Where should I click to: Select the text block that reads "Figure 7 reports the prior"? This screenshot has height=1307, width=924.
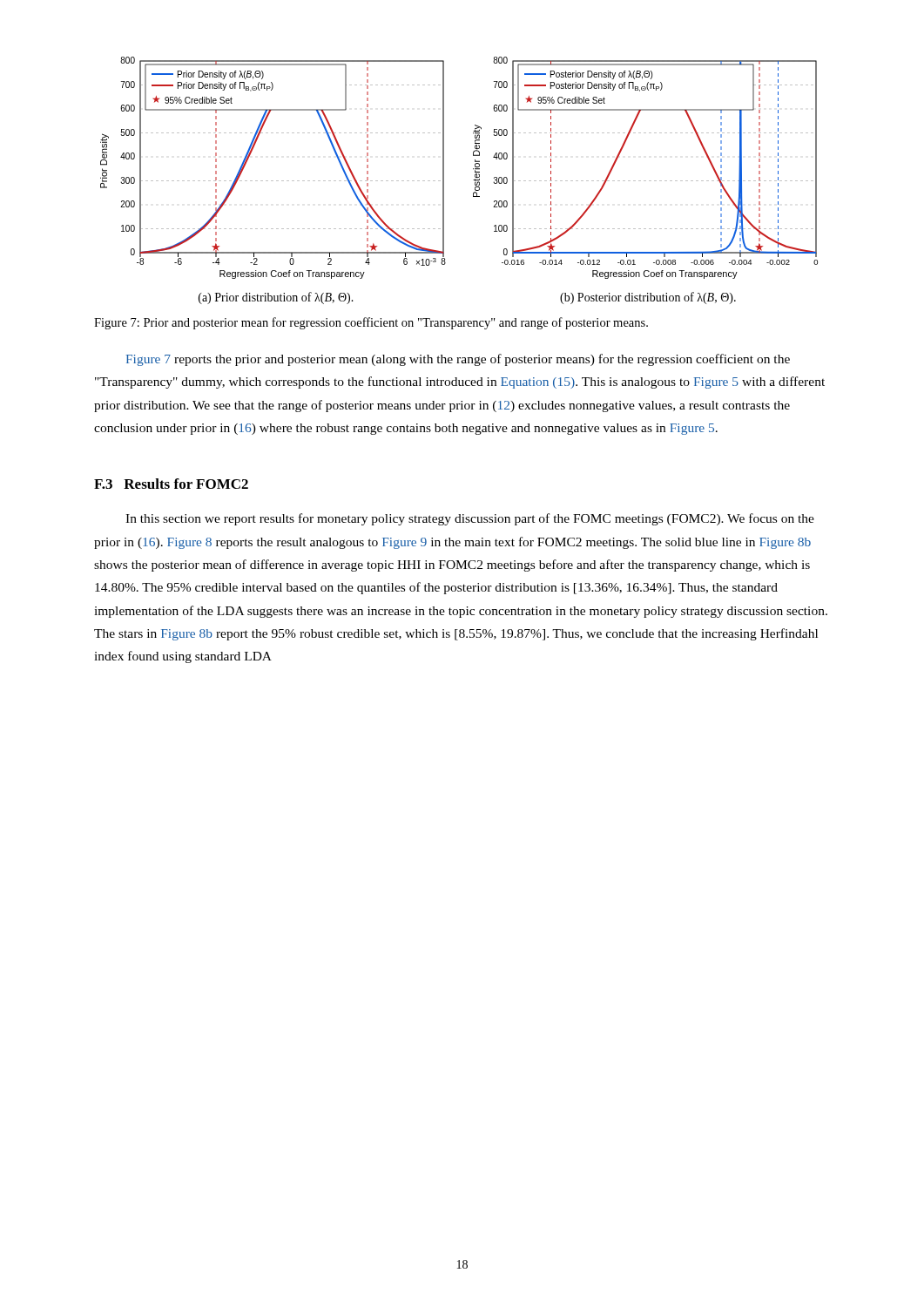point(459,393)
